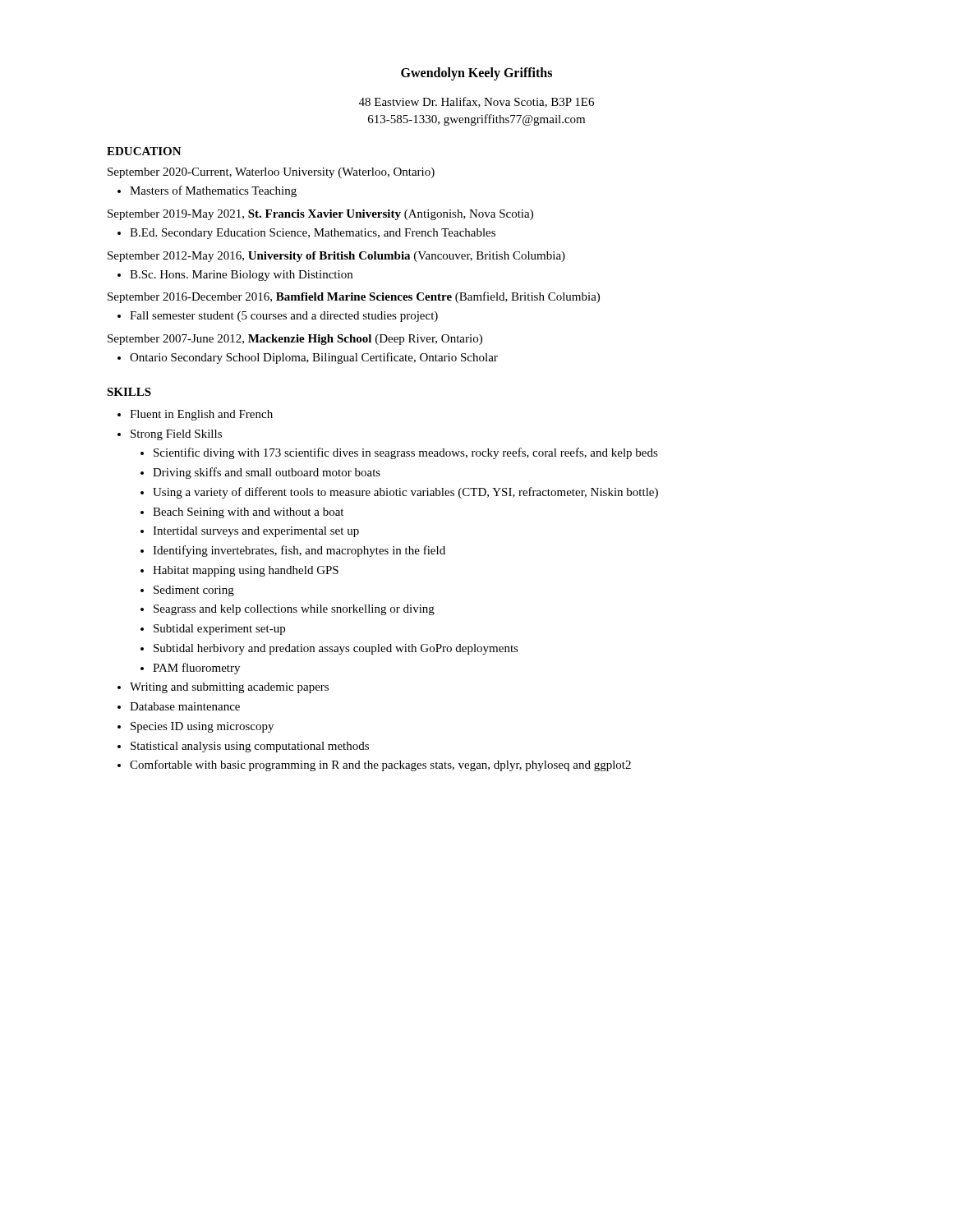Where is the passage that starts "Driving skiffs and small outboard"?
The image size is (953, 1232).
point(267,472)
